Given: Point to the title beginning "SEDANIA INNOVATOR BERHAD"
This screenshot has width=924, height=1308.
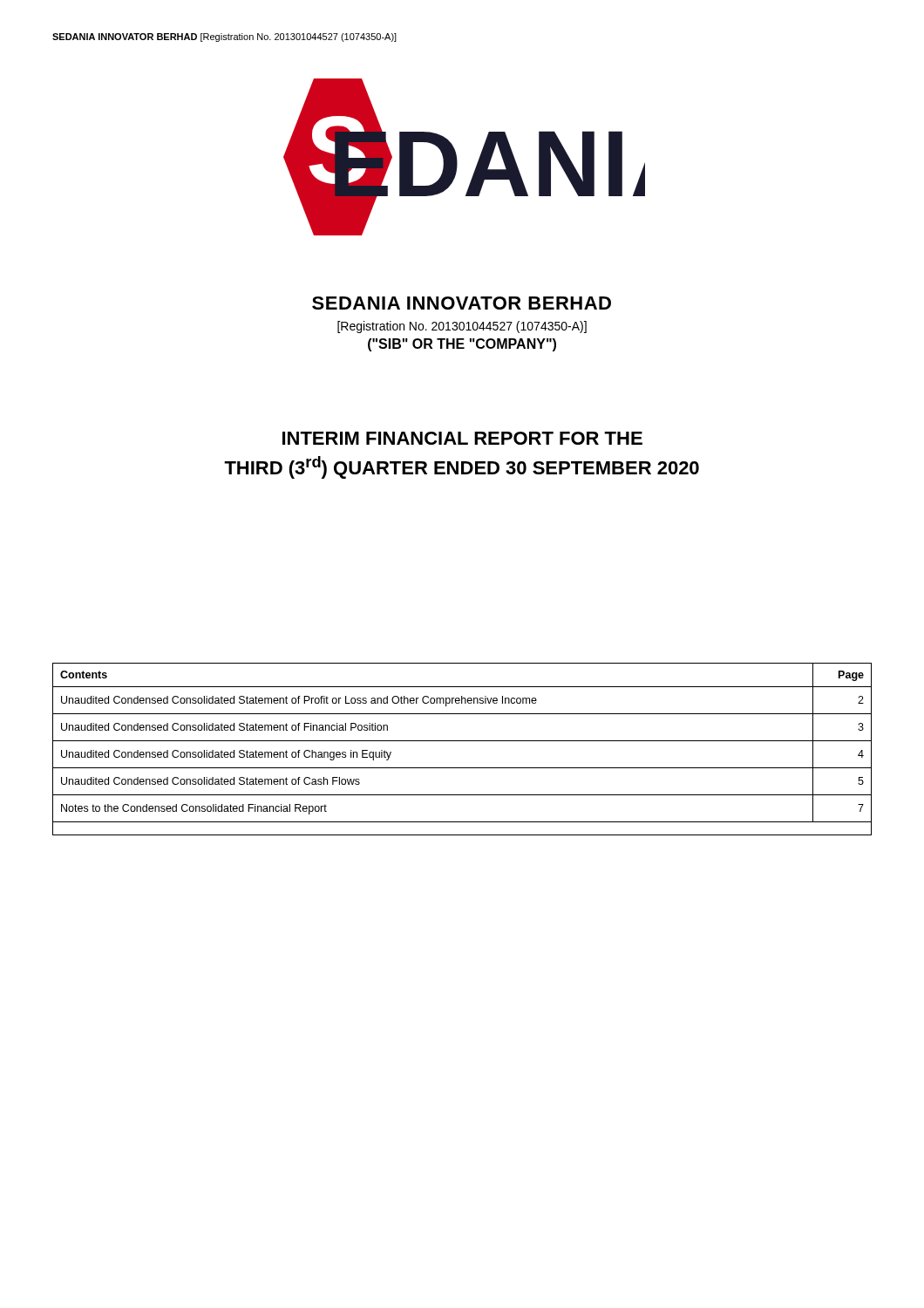Looking at the screenshot, I should (462, 322).
